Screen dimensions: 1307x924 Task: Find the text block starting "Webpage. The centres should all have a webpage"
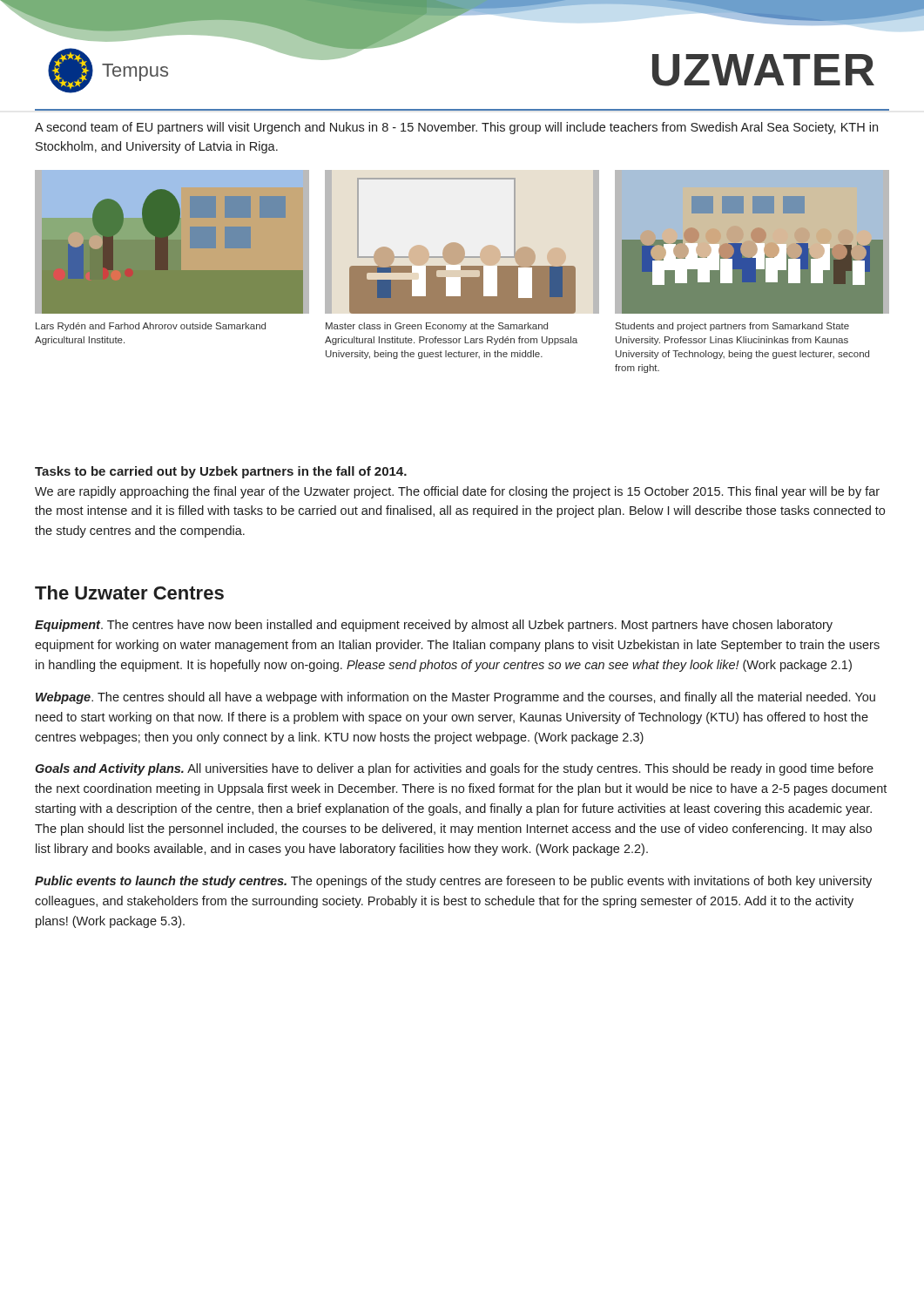(x=455, y=717)
